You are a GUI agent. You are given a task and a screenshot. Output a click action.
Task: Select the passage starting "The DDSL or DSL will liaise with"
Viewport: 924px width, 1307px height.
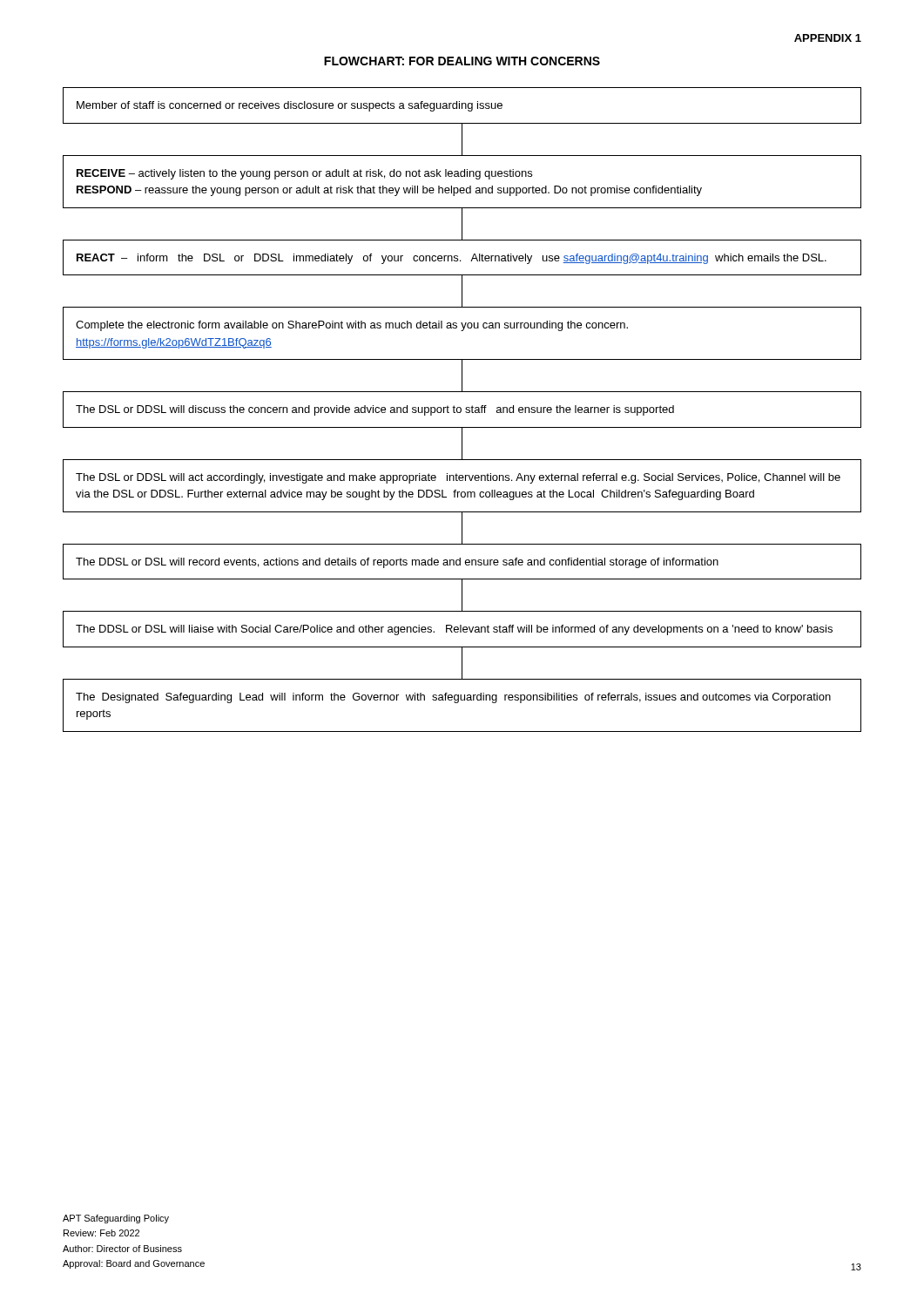pyautogui.click(x=454, y=629)
